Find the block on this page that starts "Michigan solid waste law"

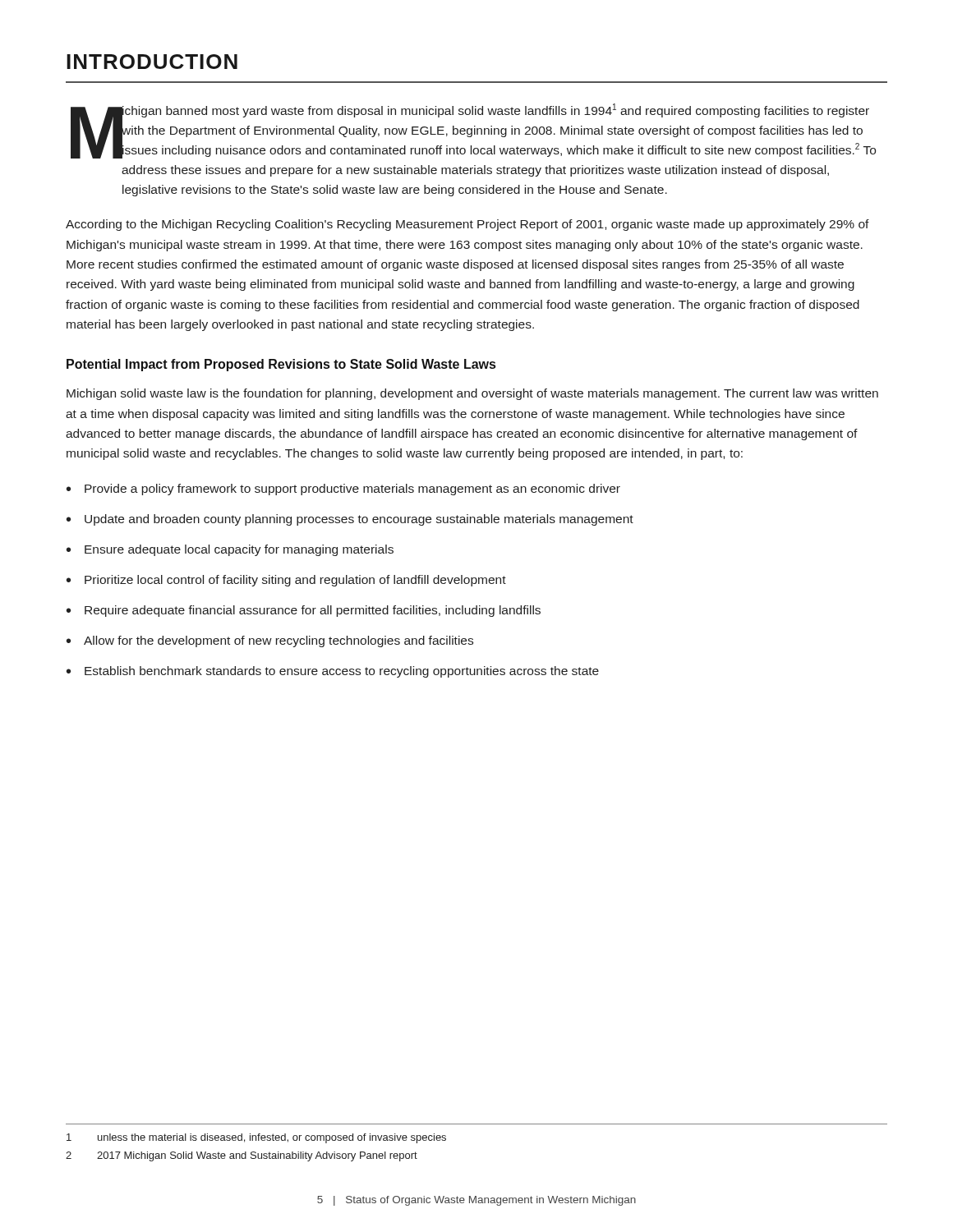pos(472,423)
